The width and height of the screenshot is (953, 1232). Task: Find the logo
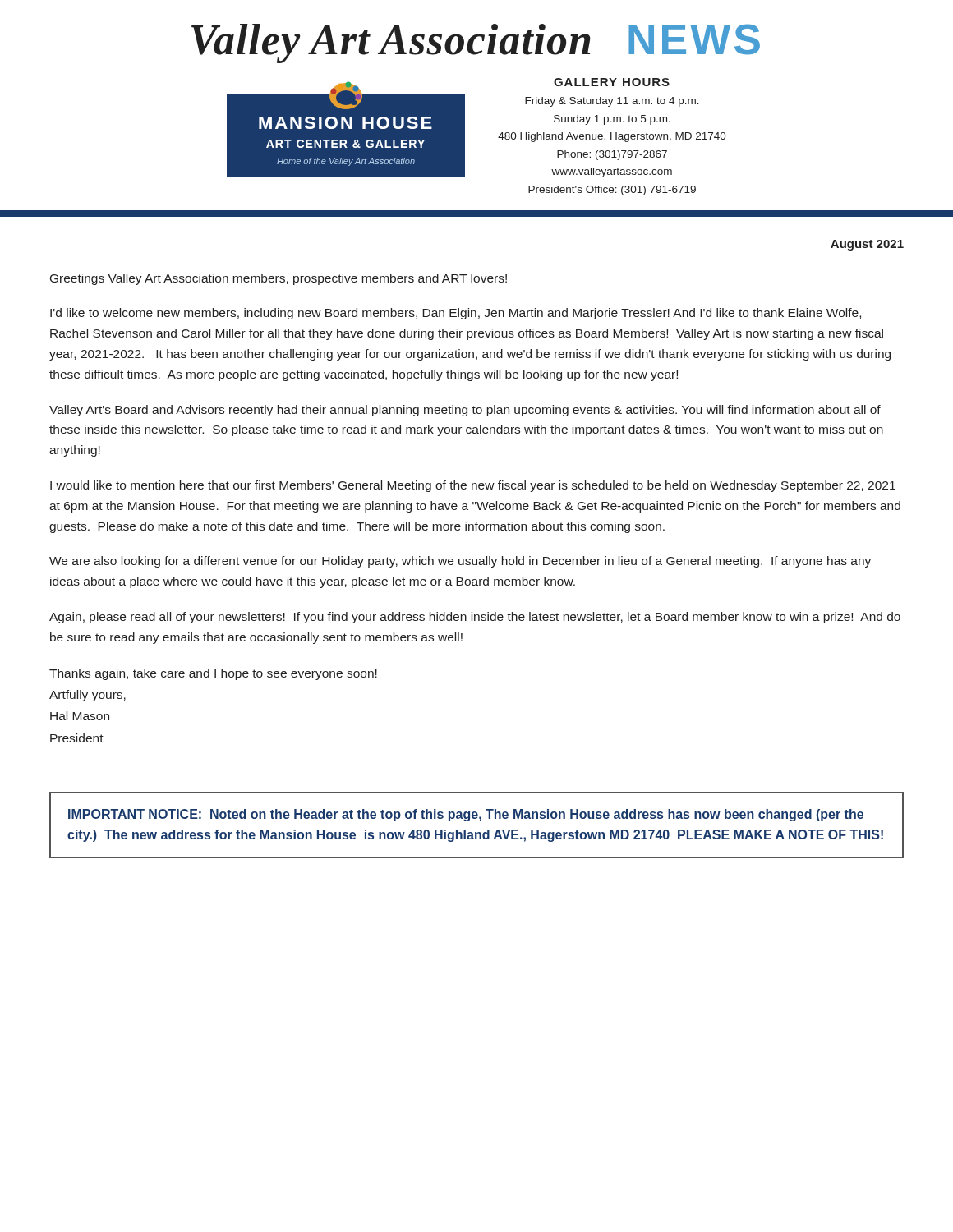pyautogui.click(x=346, y=135)
